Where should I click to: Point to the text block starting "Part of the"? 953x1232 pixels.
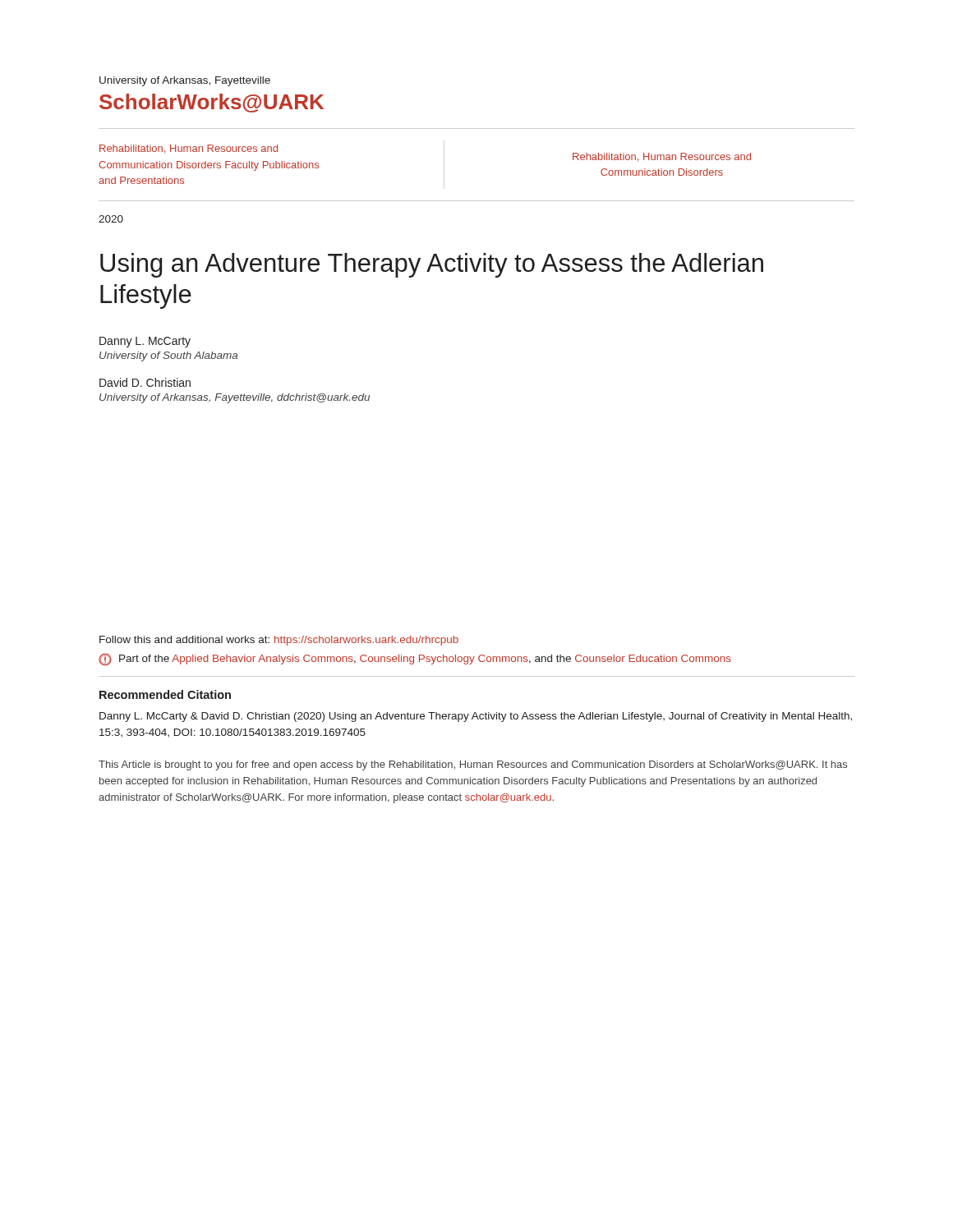point(415,659)
